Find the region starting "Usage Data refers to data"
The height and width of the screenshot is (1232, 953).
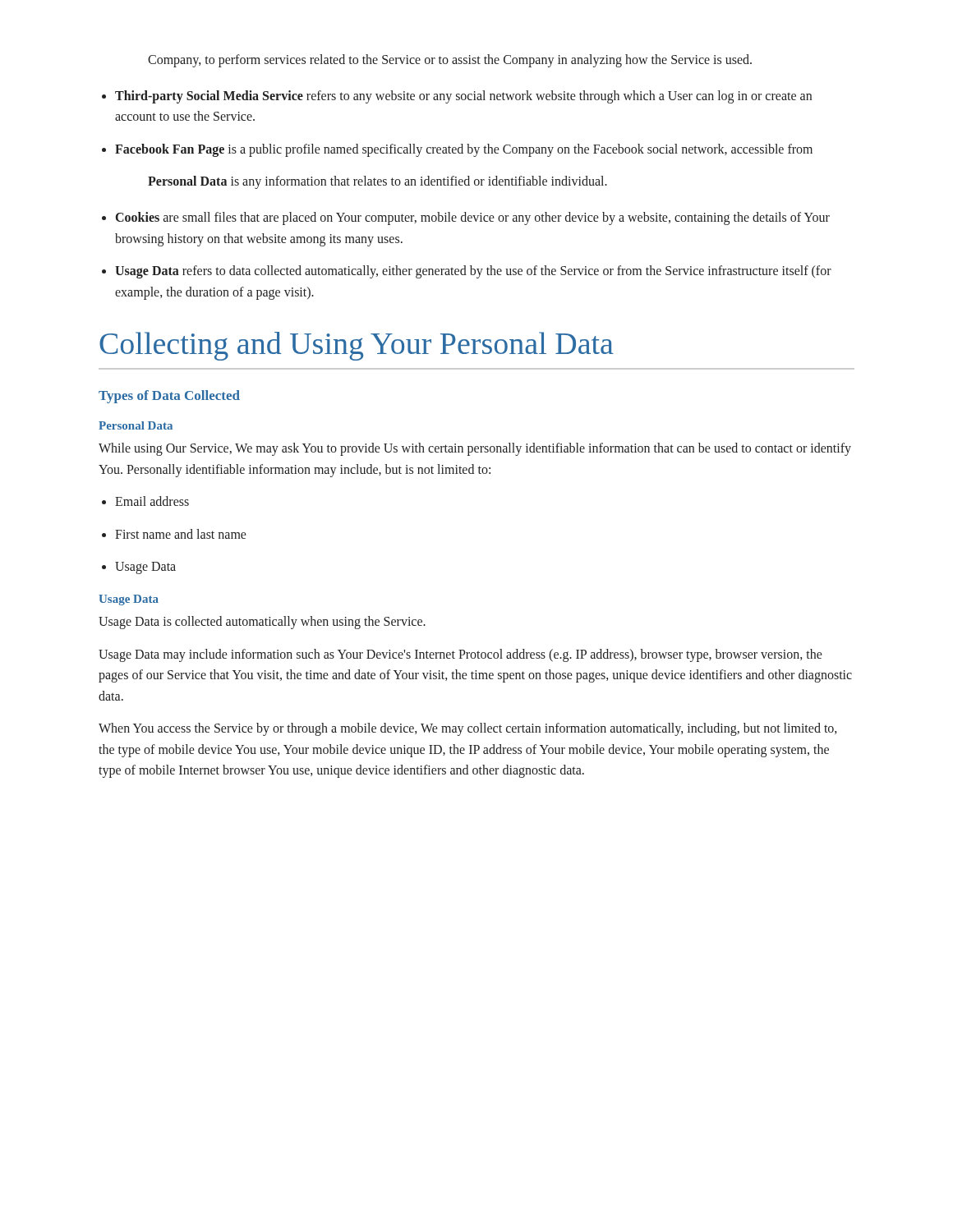(x=485, y=282)
